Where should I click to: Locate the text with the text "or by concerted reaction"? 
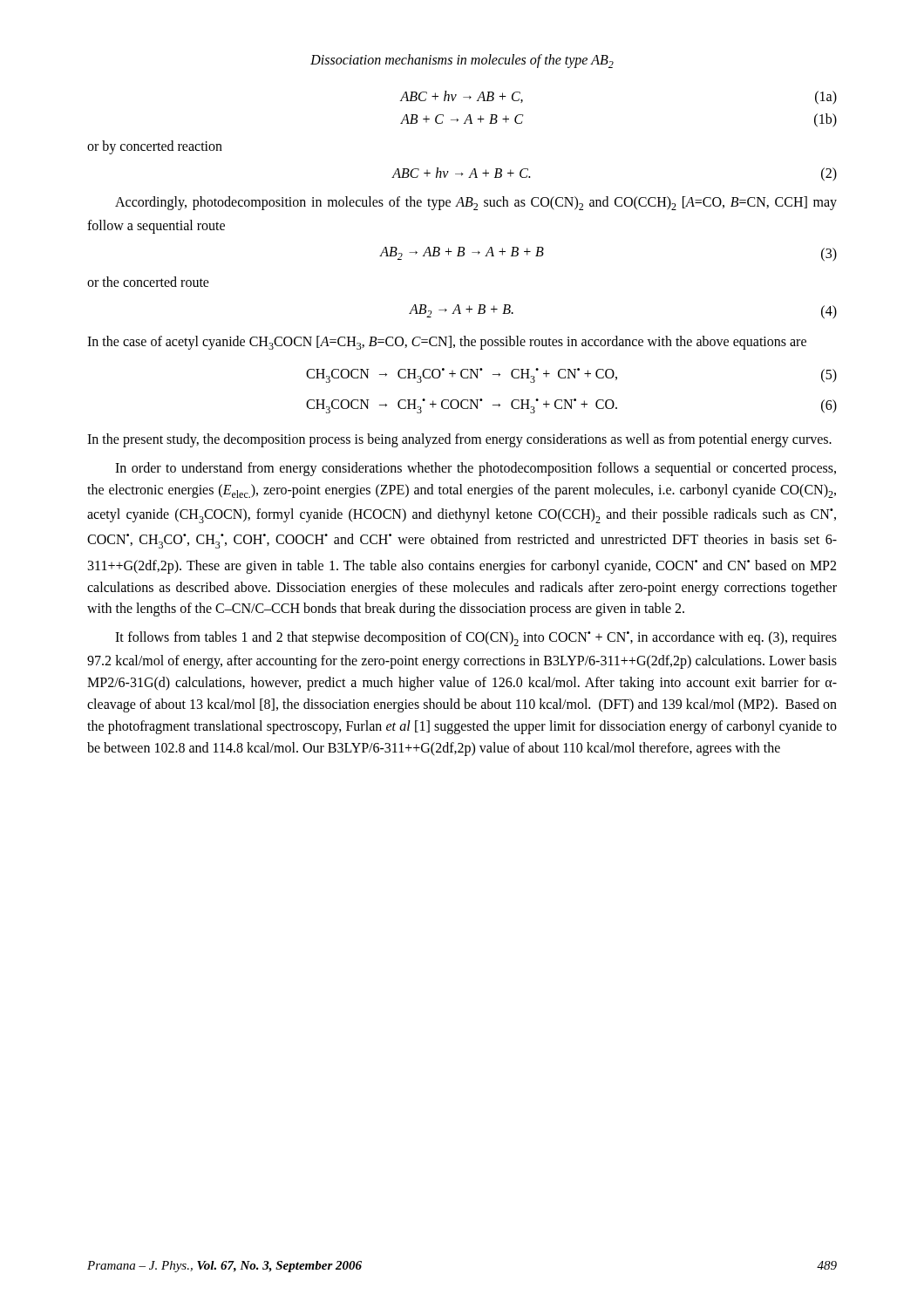[x=155, y=146]
